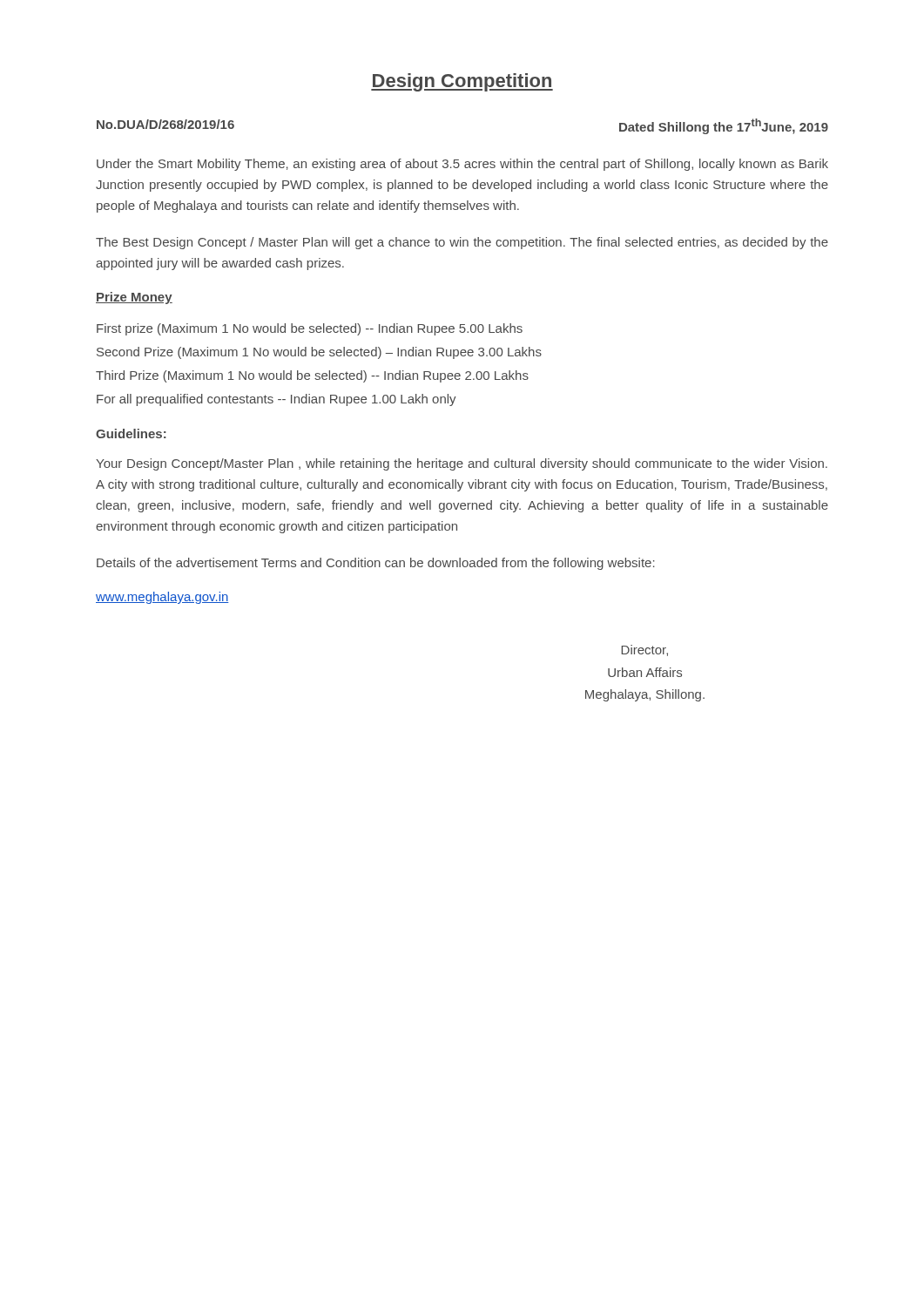Screen dimensions: 1307x924
Task: Point to the passage starting "Third Prize (Maximum 1 No would"
Action: pyautogui.click(x=312, y=375)
